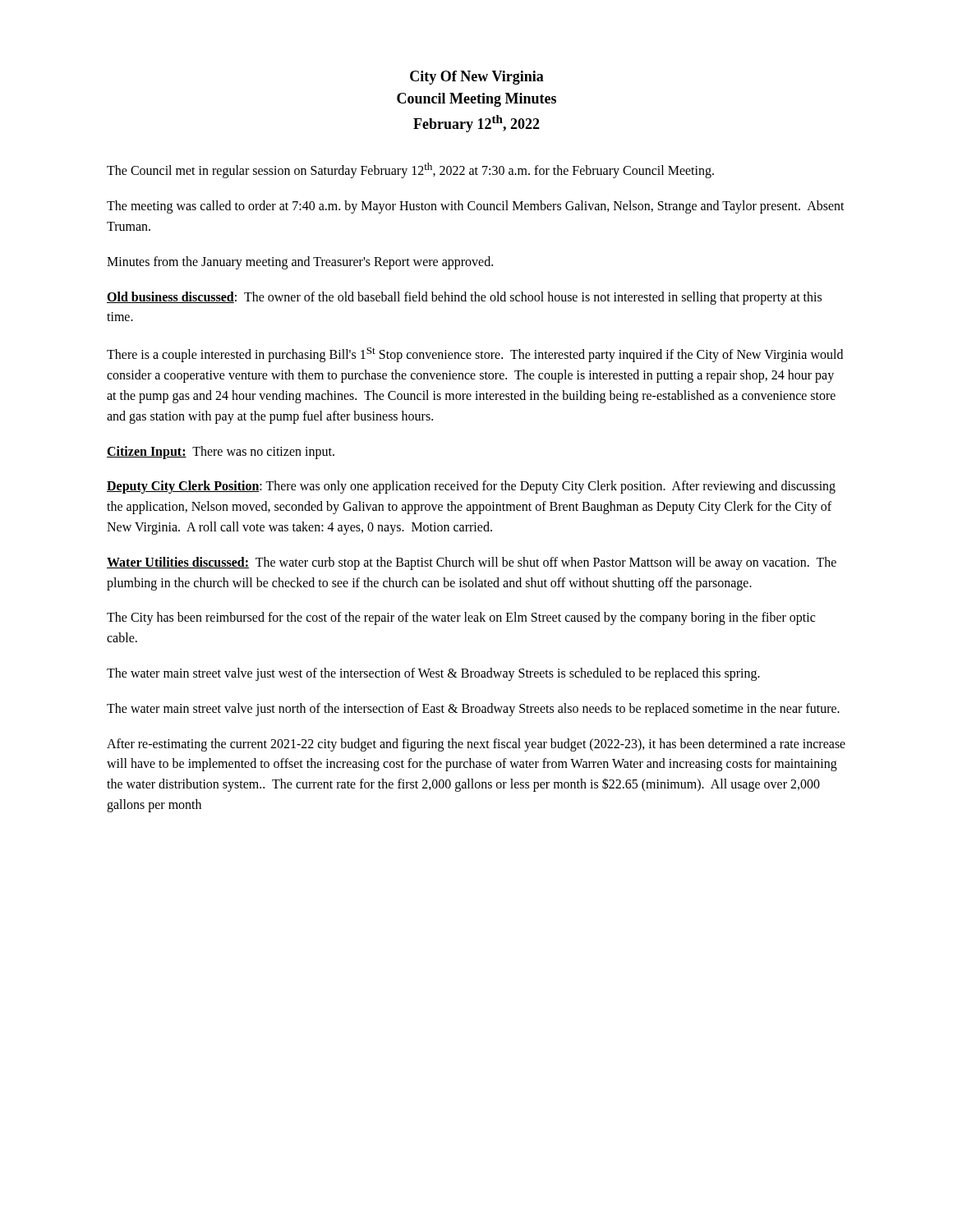The width and height of the screenshot is (953, 1232).
Task: Select the text block that says "The City has been reimbursed"
Action: point(461,628)
